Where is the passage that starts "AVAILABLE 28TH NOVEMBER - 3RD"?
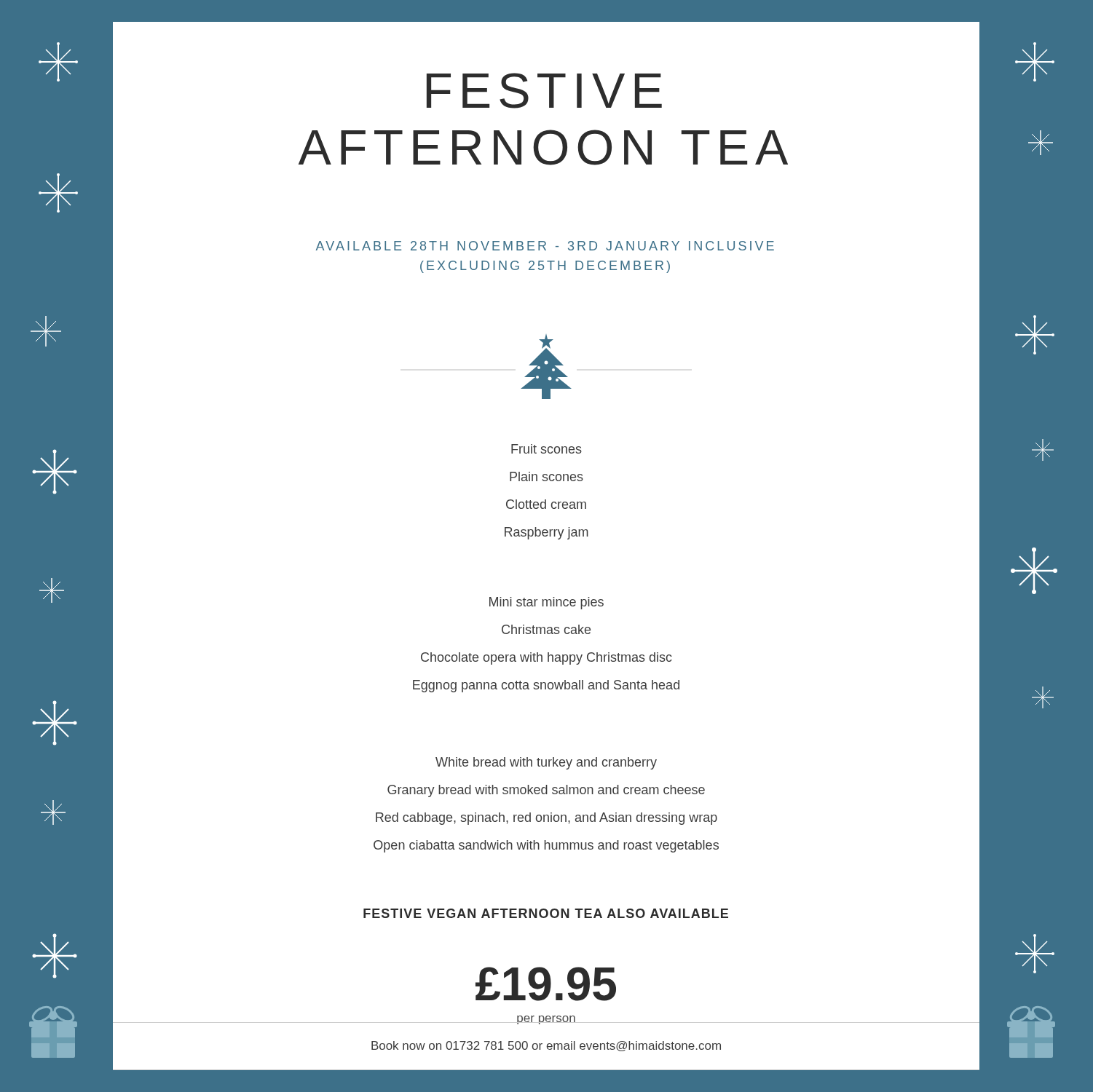Image resolution: width=1093 pixels, height=1092 pixels. pyautogui.click(x=546, y=256)
